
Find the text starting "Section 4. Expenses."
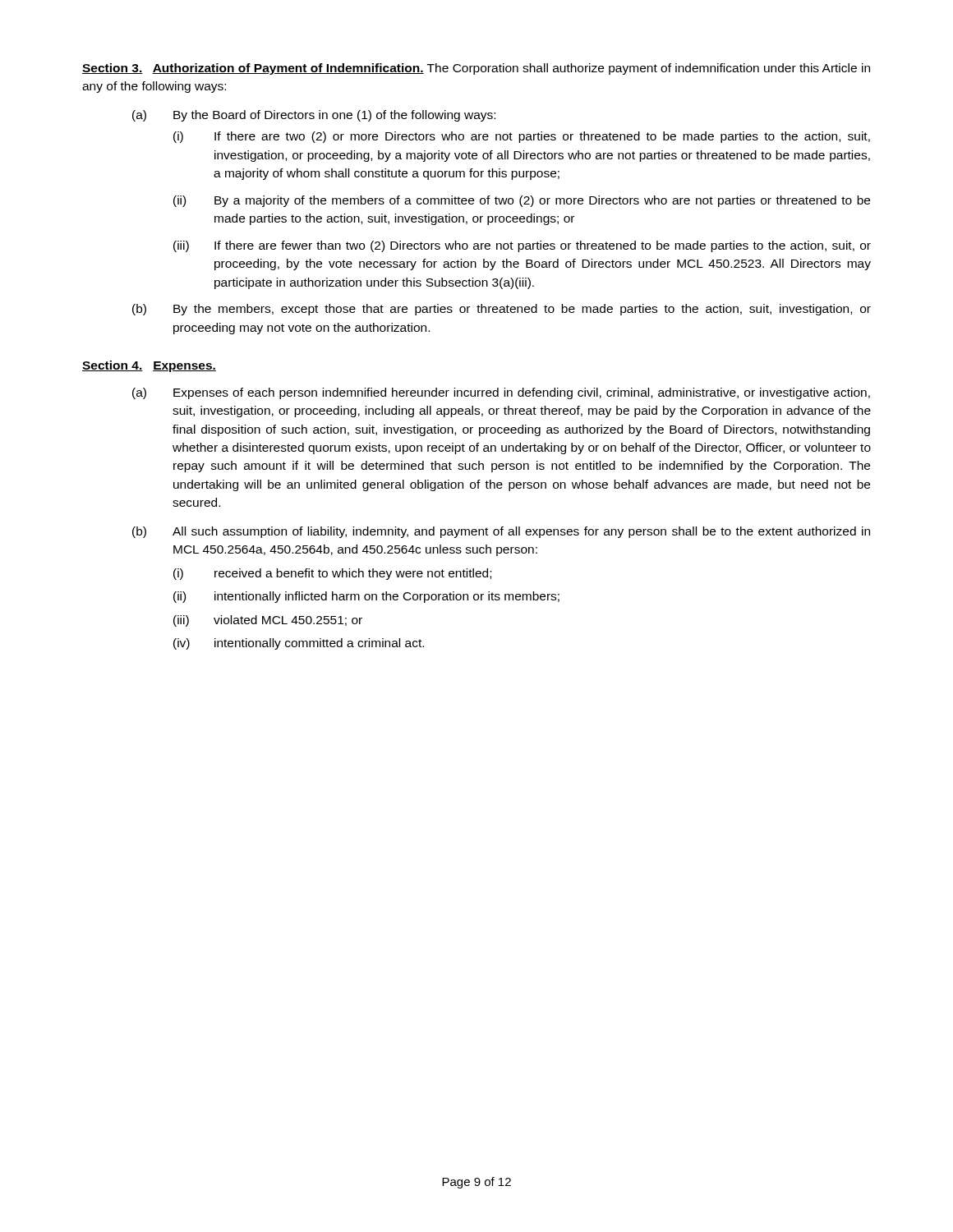pyautogui.click(x=149, y=365)
